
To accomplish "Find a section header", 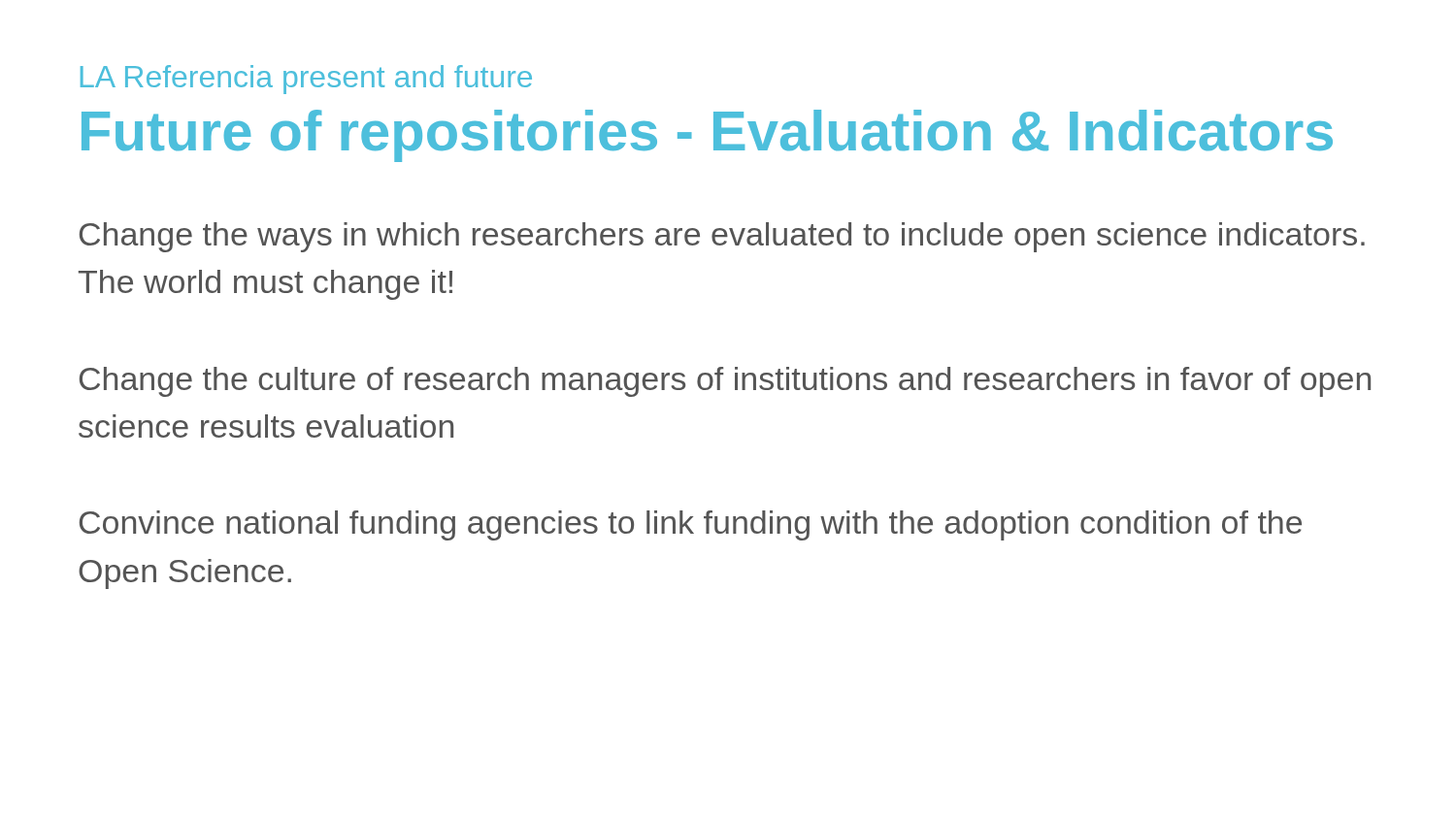I will click(x=306, y=77).
